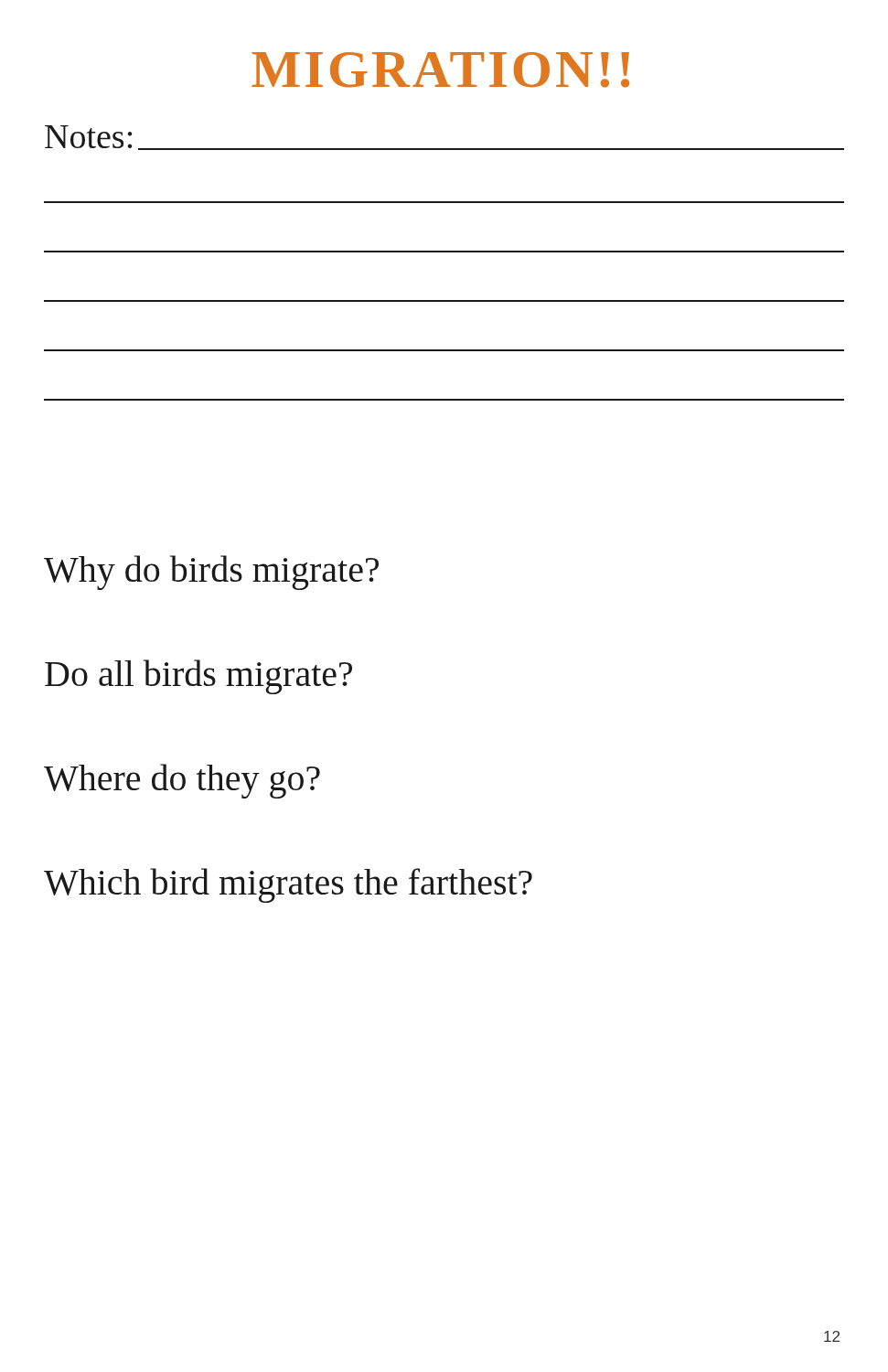Find "Which bird migrates the farthest?" on this page

point(289,882)
